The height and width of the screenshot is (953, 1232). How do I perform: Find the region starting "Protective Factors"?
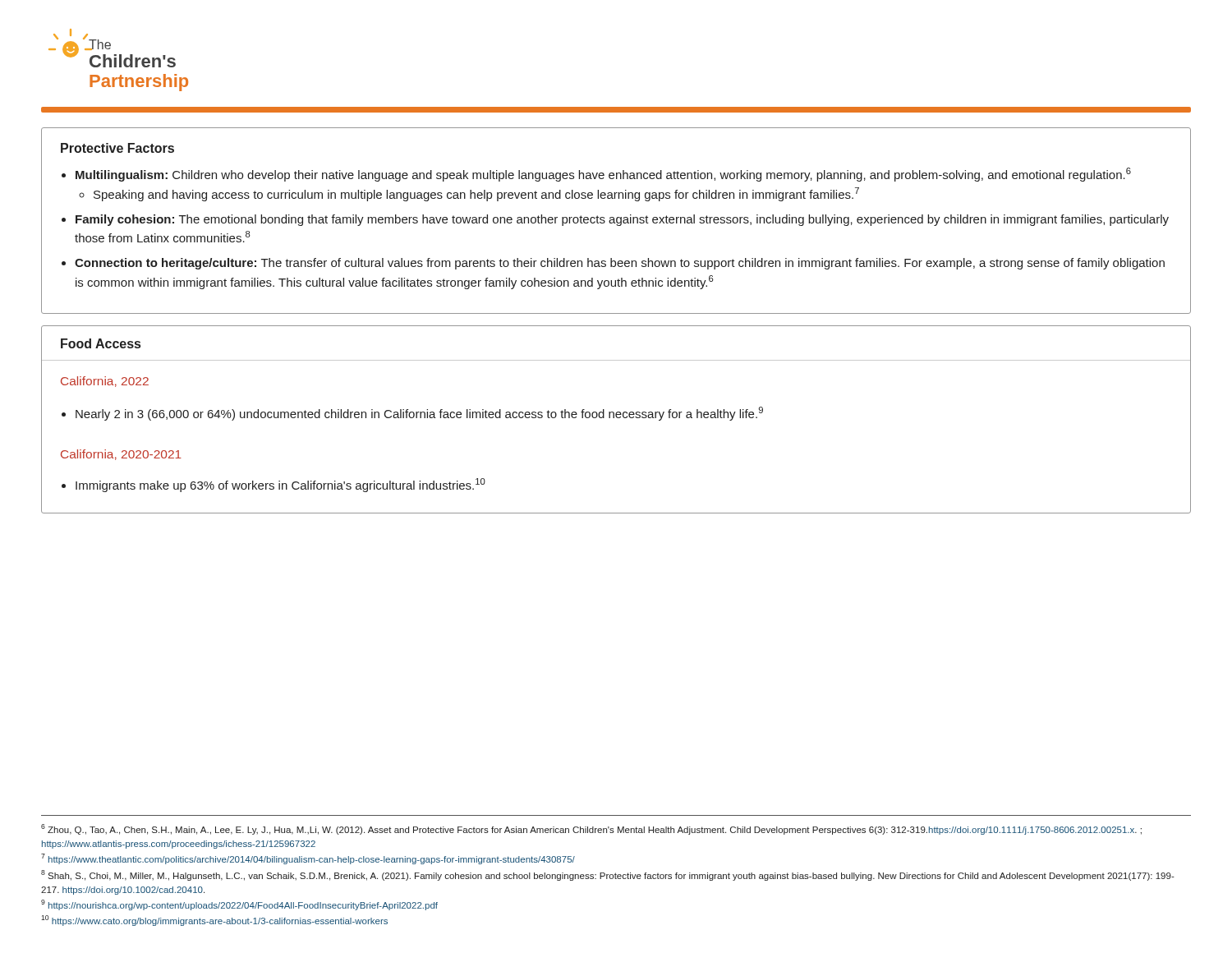pos(117,148)
